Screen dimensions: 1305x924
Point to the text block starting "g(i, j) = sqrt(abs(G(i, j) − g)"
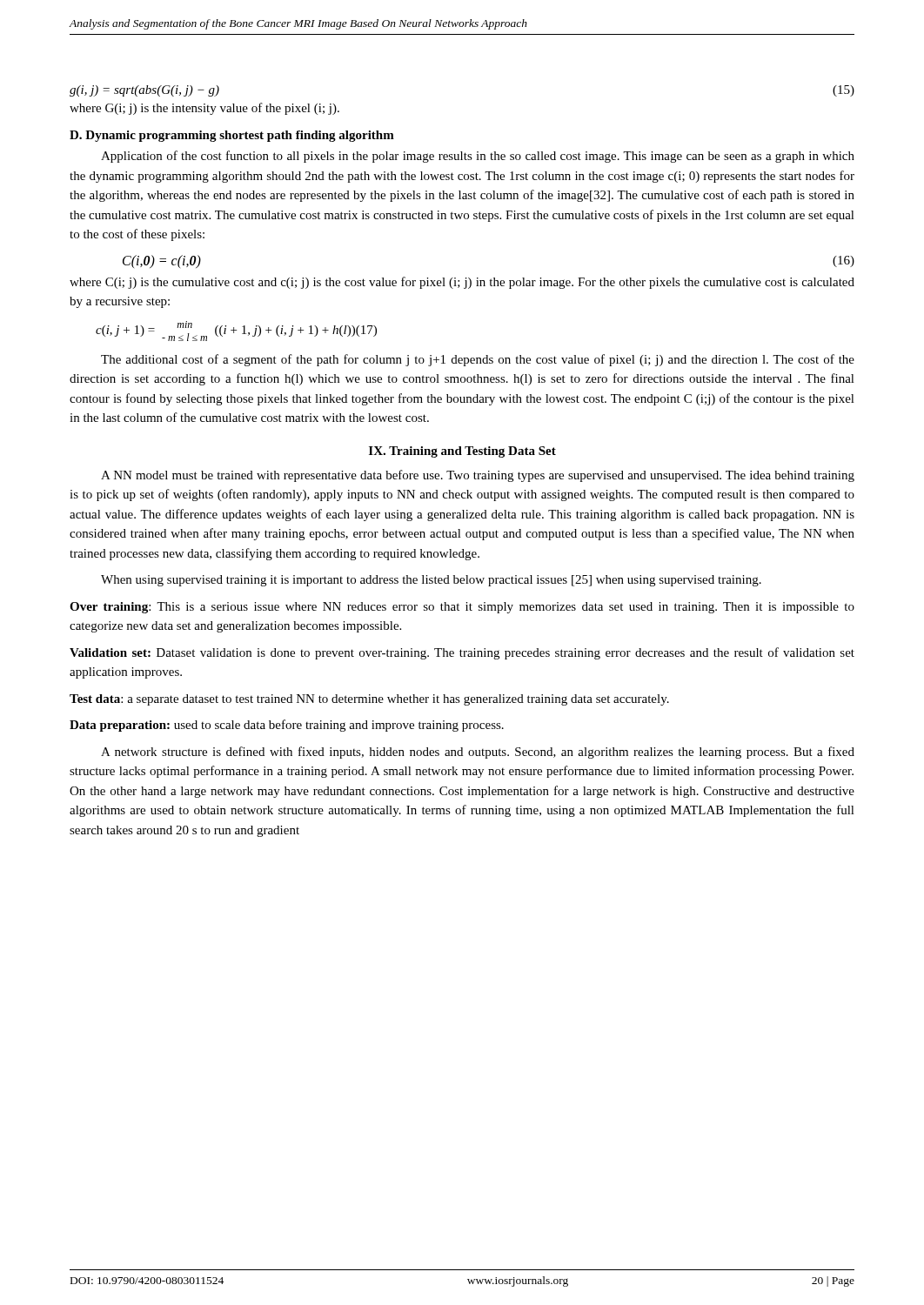tap(139, 92)
